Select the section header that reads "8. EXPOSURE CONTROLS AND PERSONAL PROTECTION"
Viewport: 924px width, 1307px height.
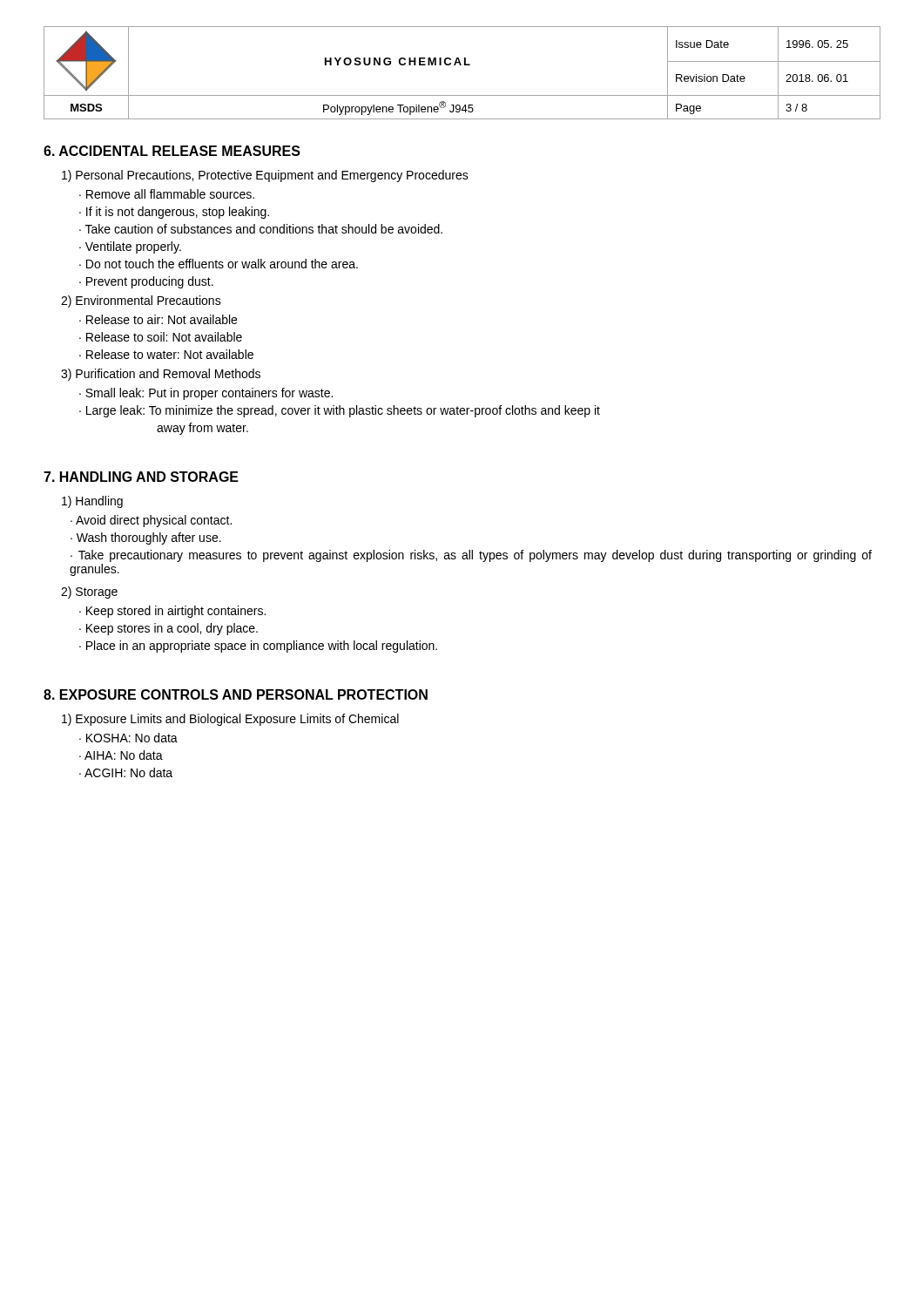[236, 695]
